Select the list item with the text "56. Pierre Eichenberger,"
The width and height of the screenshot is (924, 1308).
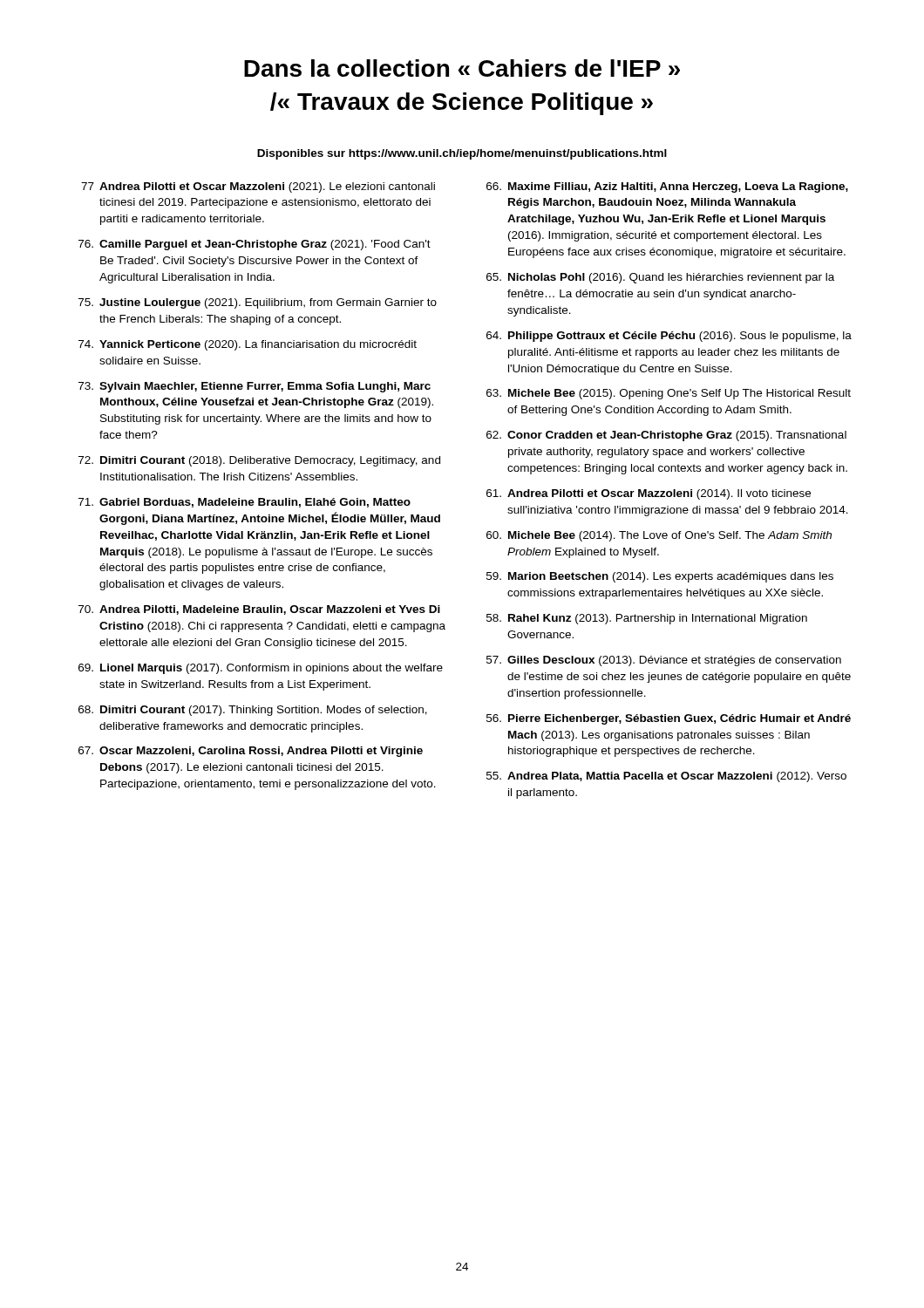(x=666, y=735)
